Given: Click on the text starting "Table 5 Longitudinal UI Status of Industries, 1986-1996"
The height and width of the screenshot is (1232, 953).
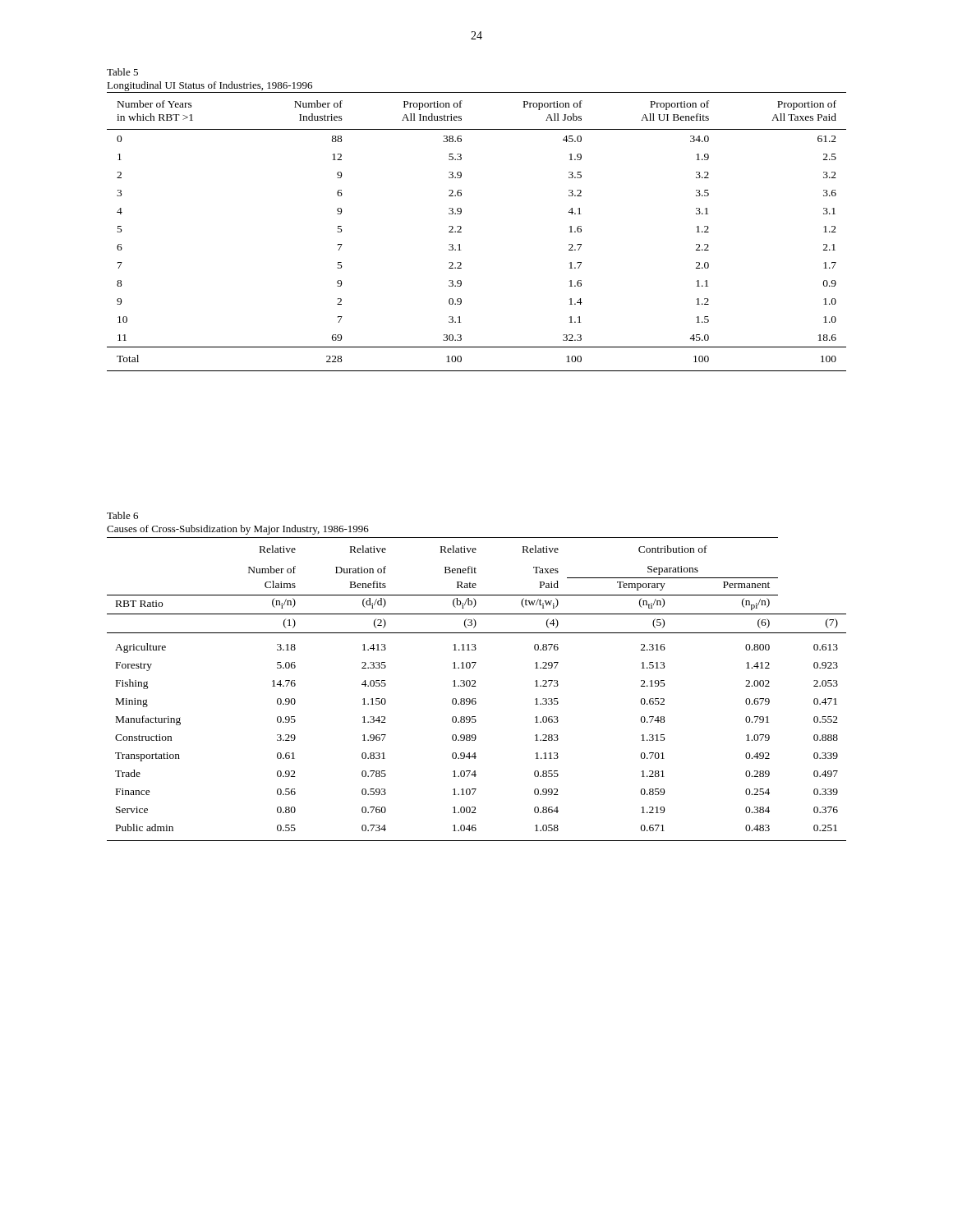Looking at the screenshot, I should coord(210,78).
